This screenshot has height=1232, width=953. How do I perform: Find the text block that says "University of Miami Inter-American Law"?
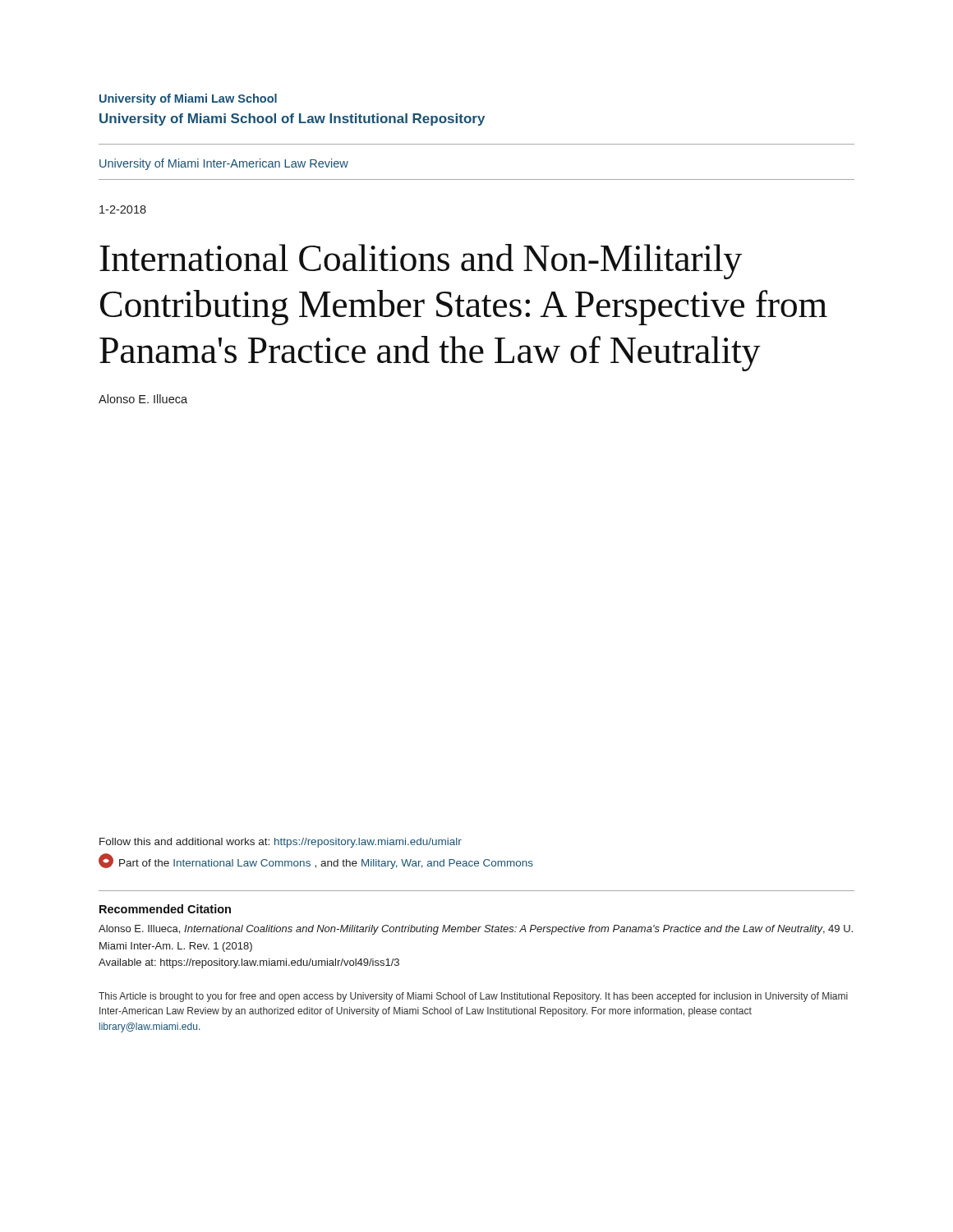(x=223, y=164)
